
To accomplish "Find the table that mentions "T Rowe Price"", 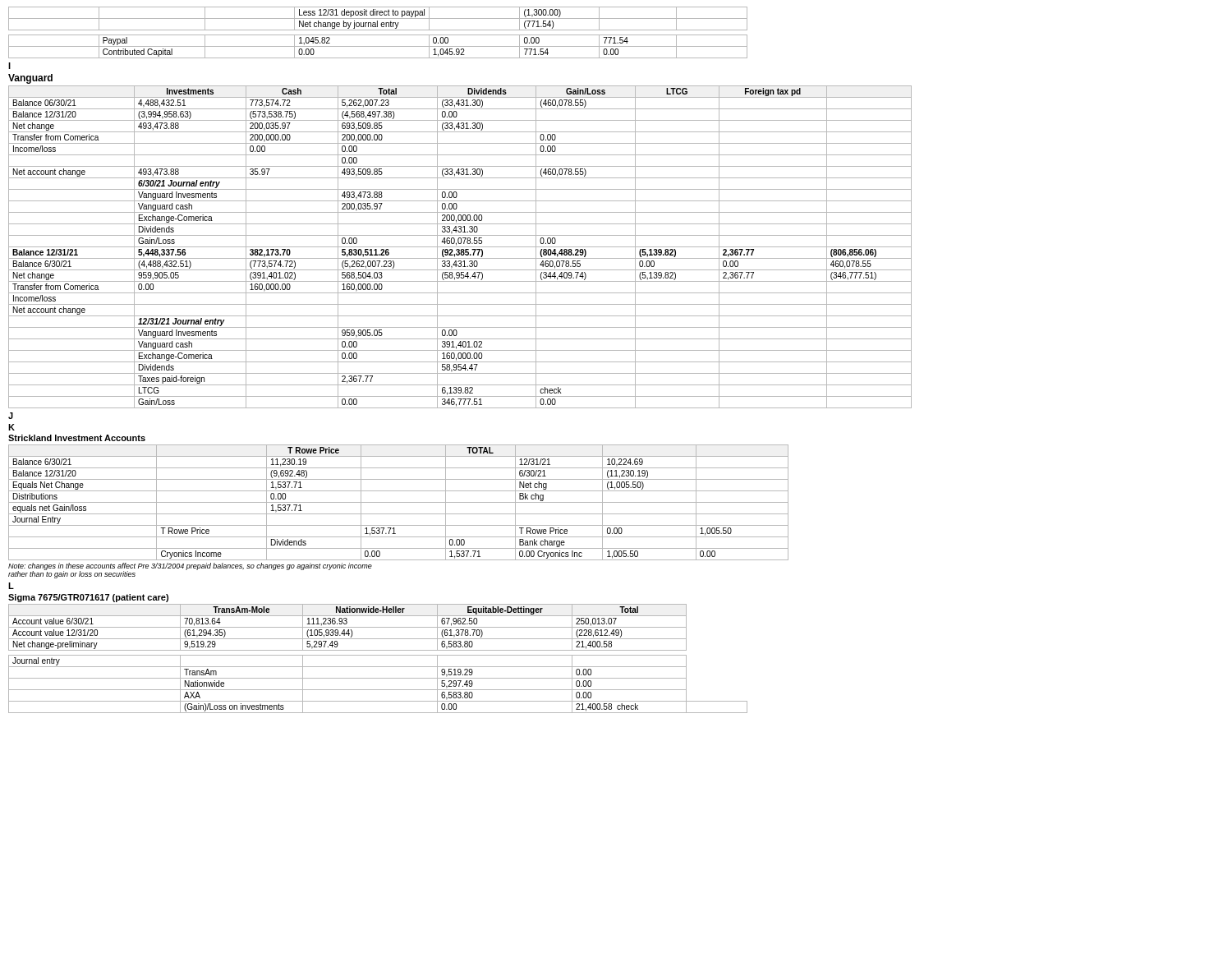I will click(x=616, y=502).
